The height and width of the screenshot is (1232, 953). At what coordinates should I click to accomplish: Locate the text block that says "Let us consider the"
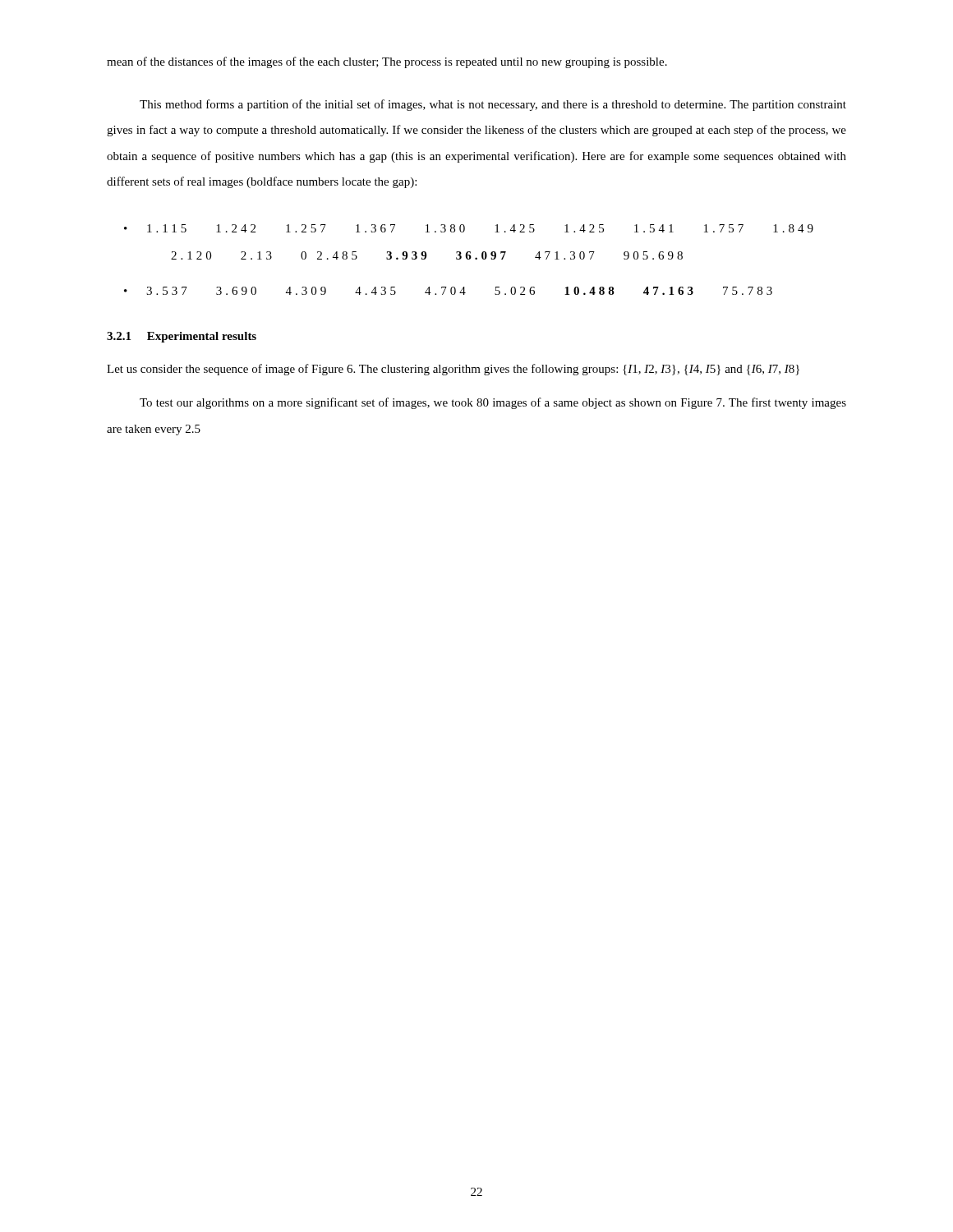(x=454, y=368)
